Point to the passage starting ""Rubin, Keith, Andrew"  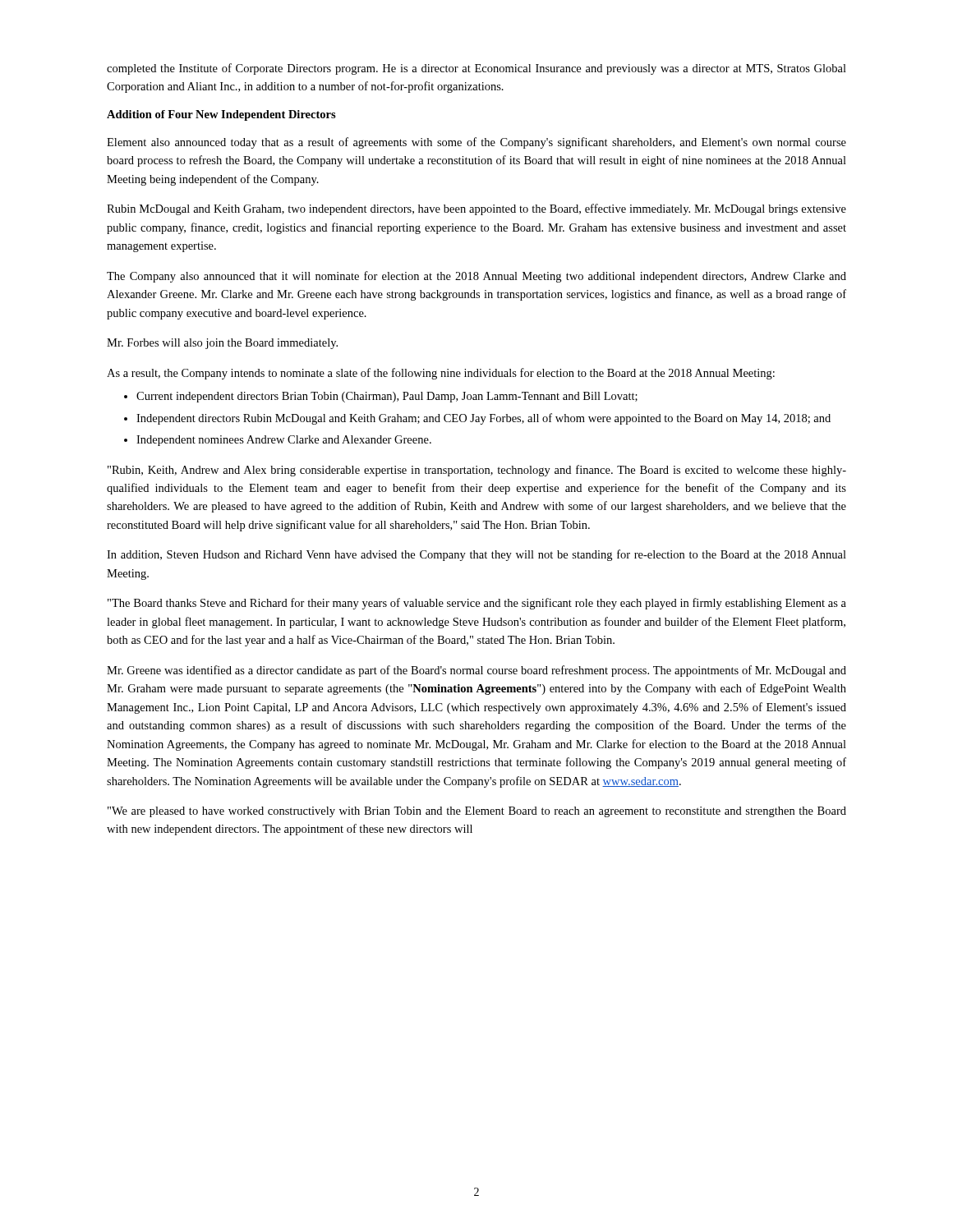pyautogui.click(x=476, y=497)
